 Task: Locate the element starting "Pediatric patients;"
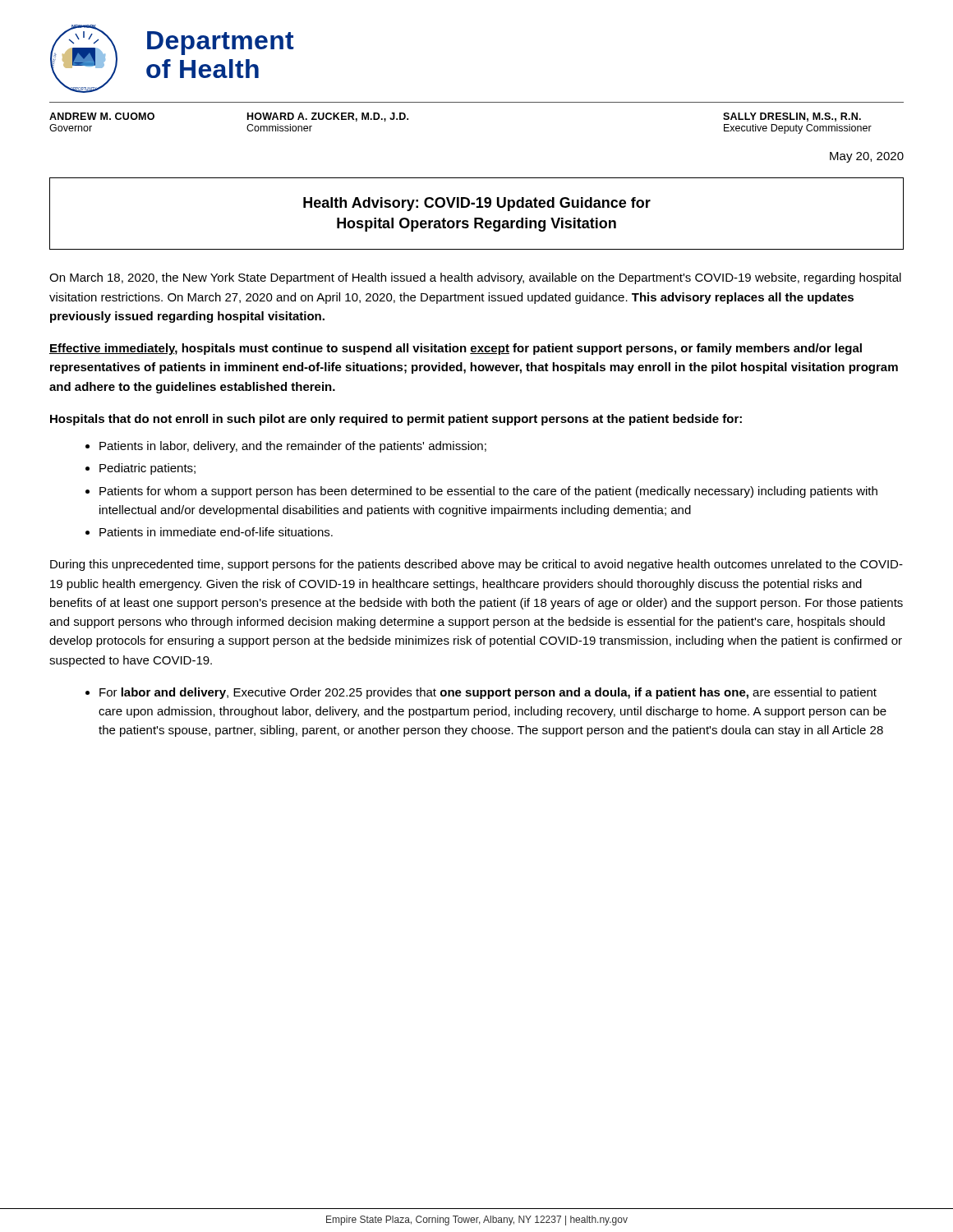148,468
